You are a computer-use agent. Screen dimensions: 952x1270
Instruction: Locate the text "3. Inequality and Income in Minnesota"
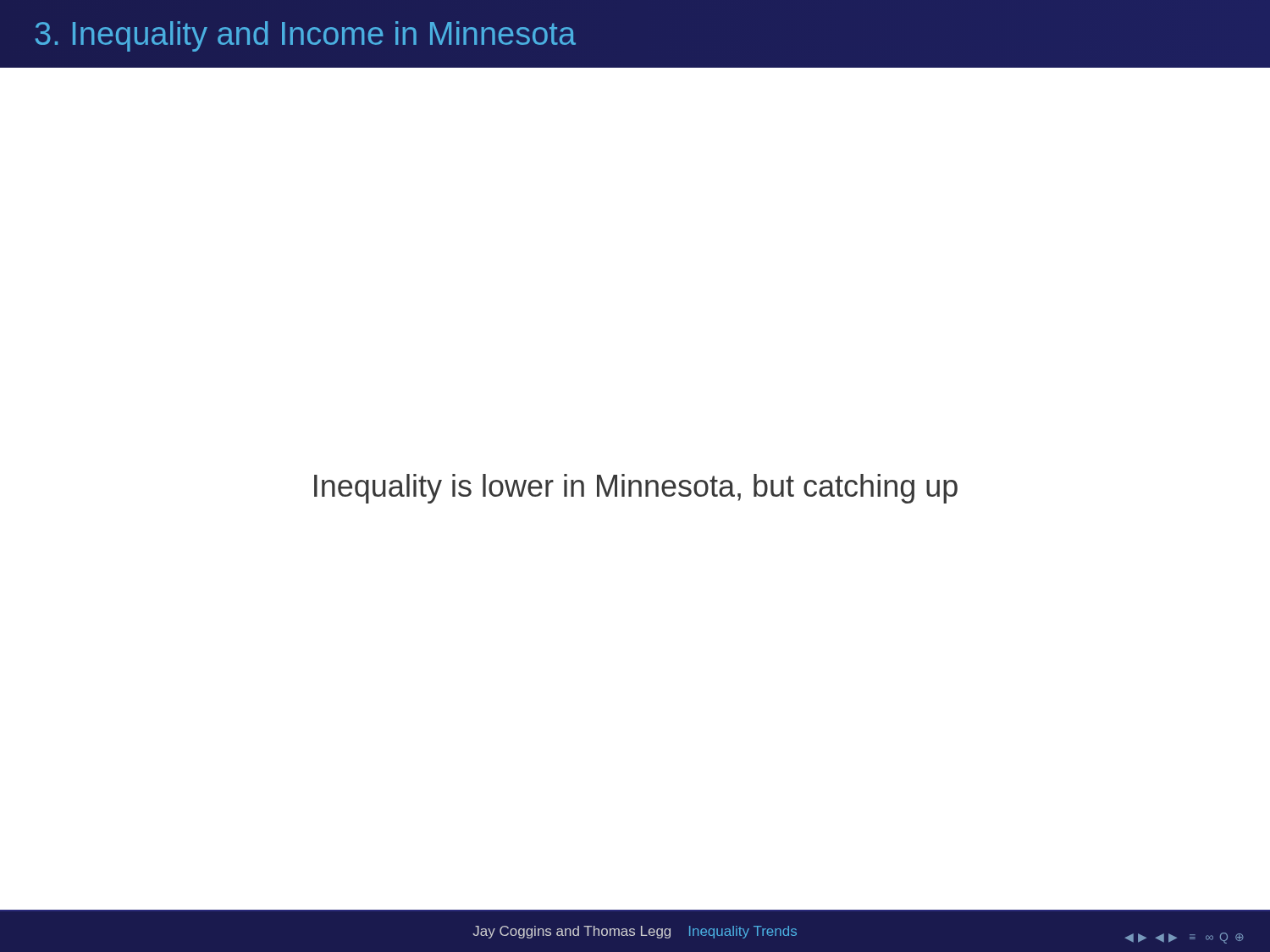[305, 34]
